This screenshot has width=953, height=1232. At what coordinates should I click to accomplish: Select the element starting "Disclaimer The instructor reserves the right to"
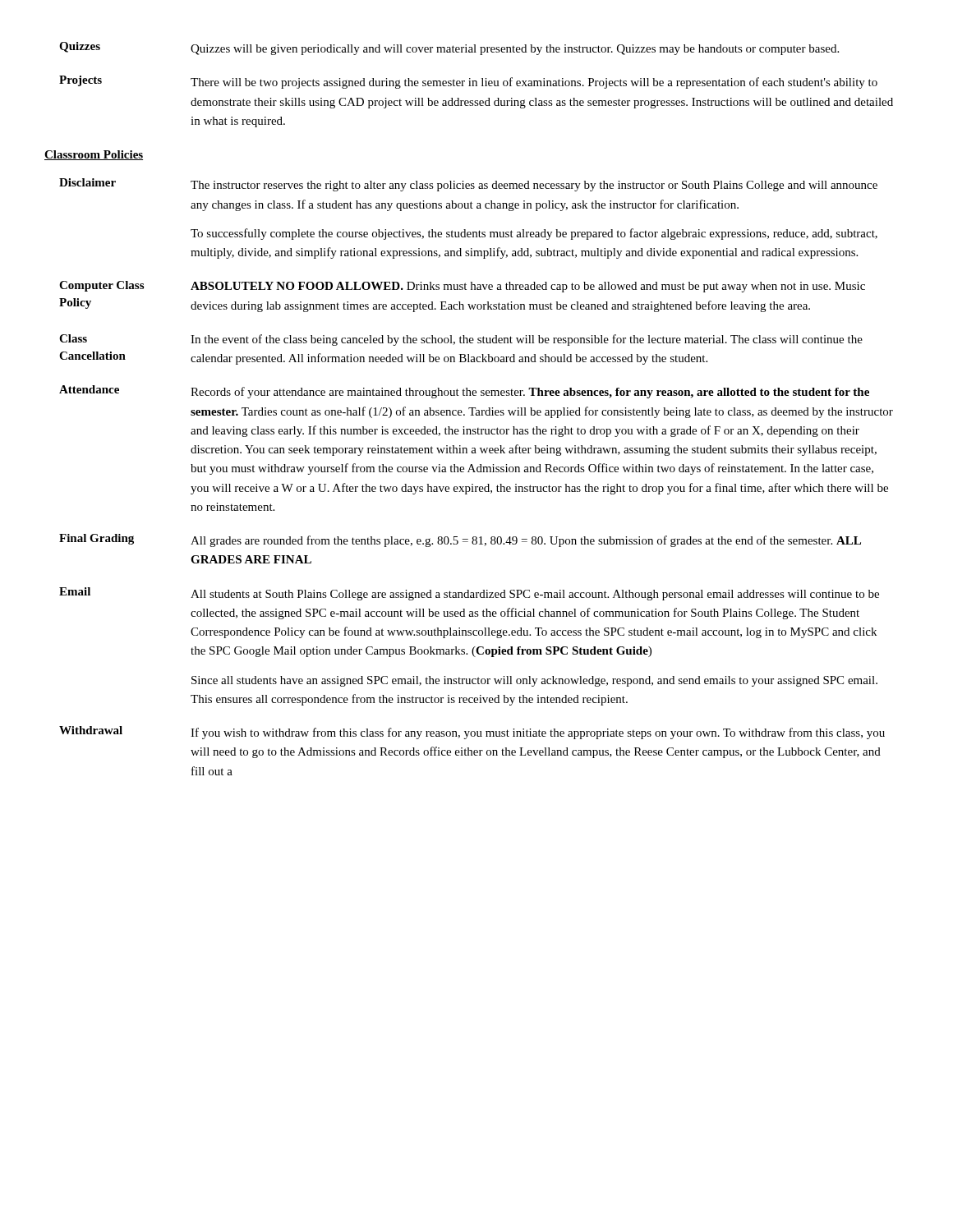476,219
